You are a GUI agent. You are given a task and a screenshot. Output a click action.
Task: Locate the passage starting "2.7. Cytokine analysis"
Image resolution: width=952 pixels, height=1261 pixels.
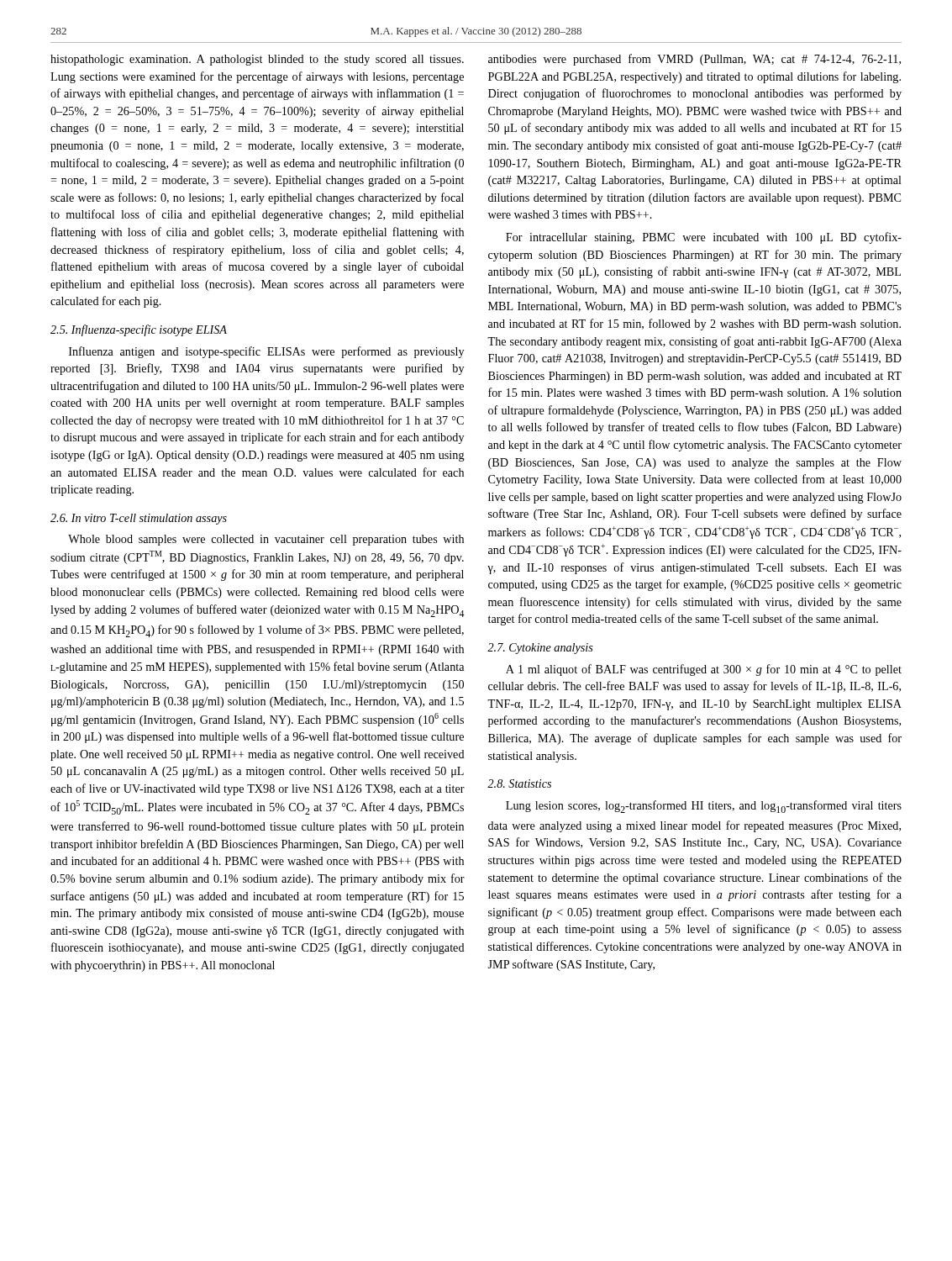coord(540,647)
